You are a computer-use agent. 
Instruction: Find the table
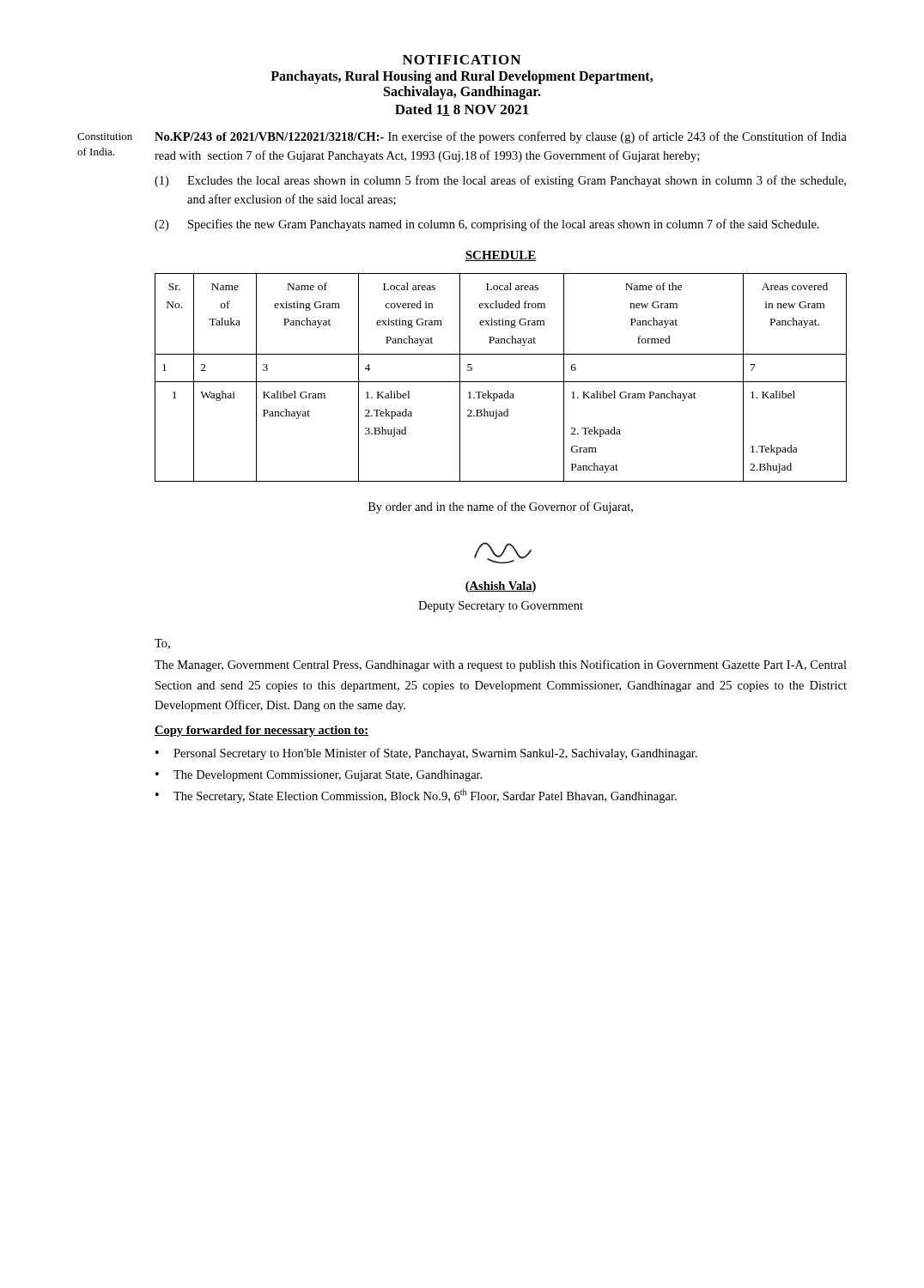(501, 377)
